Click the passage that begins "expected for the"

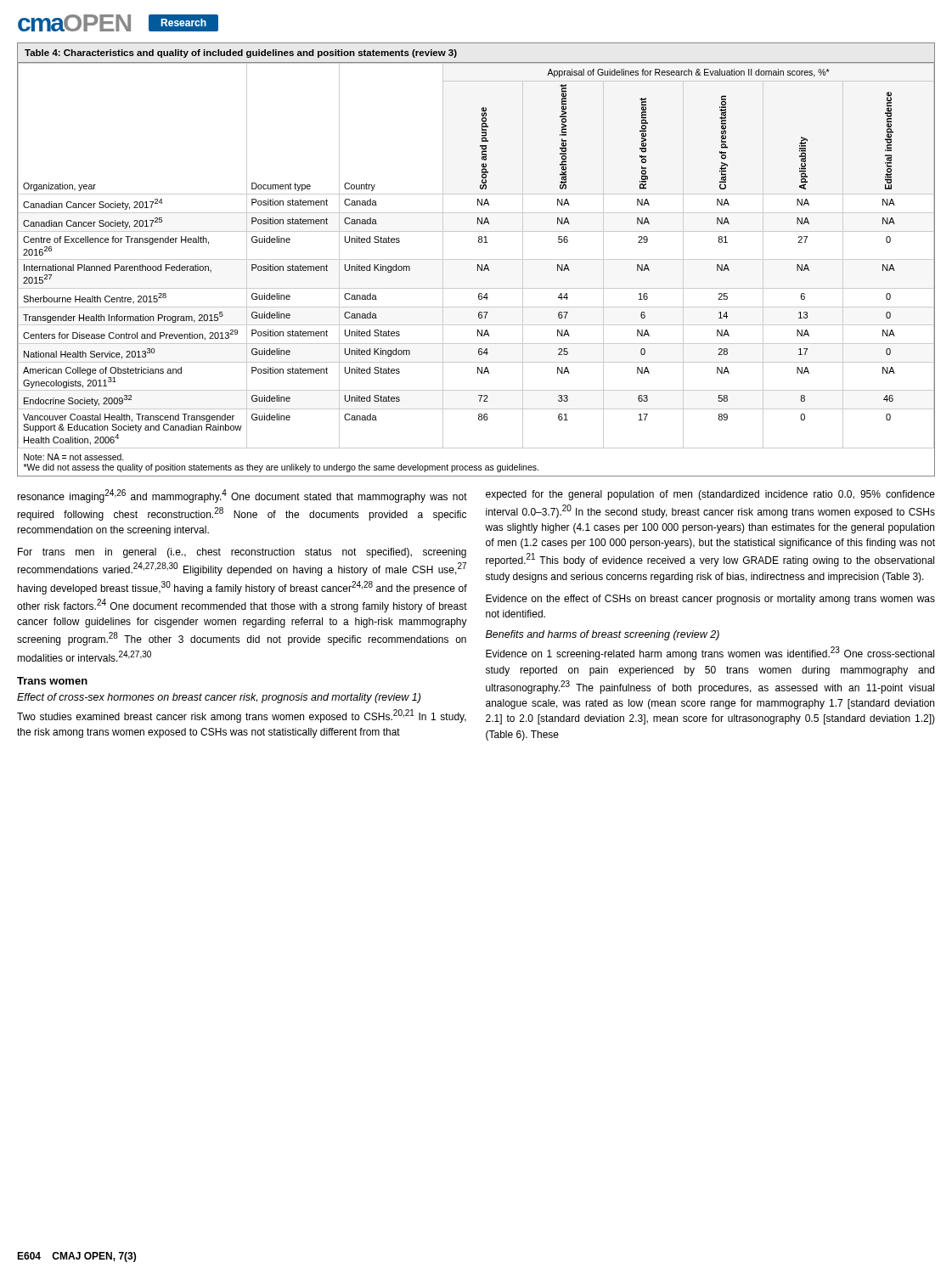pos(710,535)
